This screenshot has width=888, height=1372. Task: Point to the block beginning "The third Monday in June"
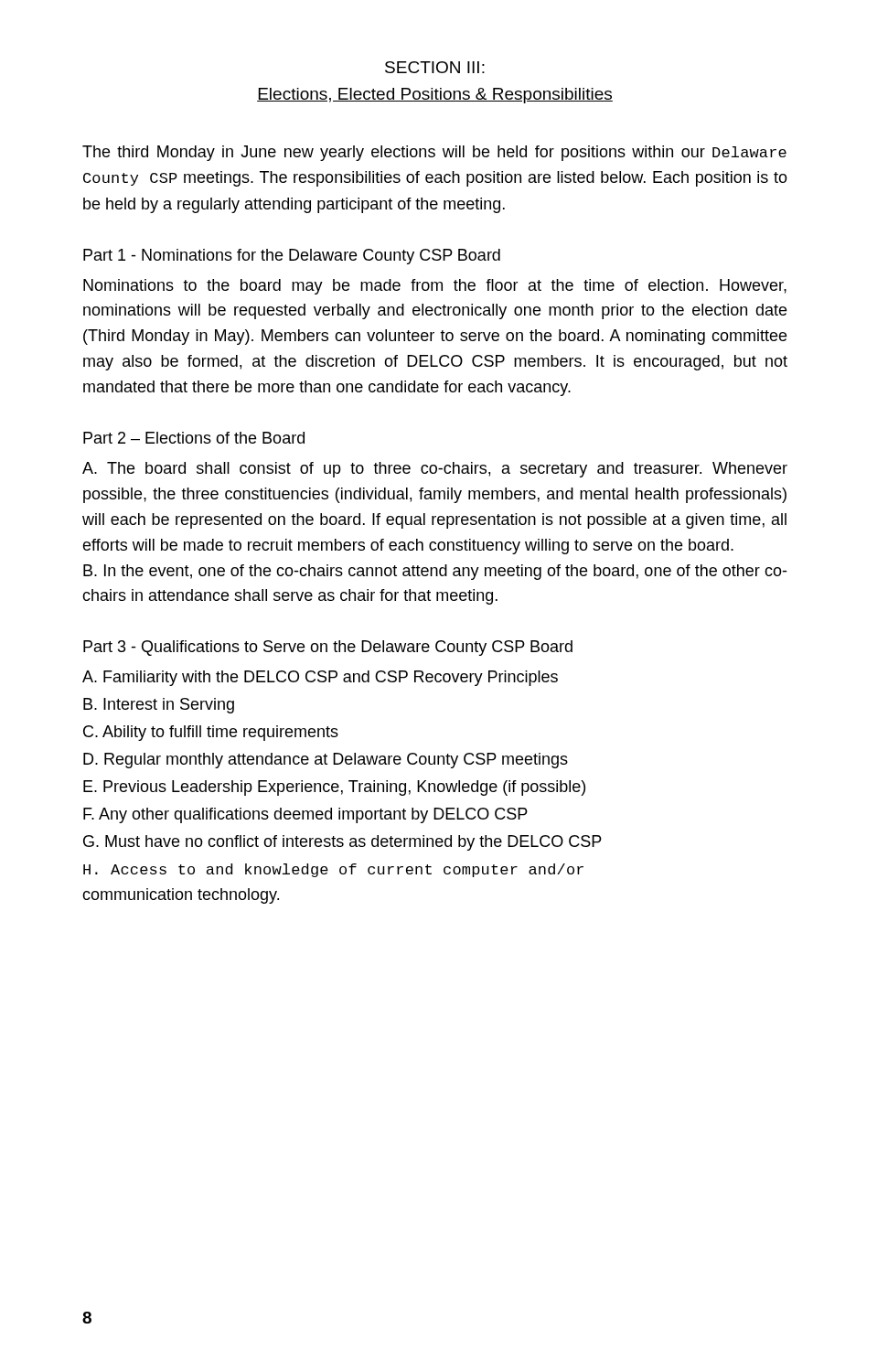435,178
